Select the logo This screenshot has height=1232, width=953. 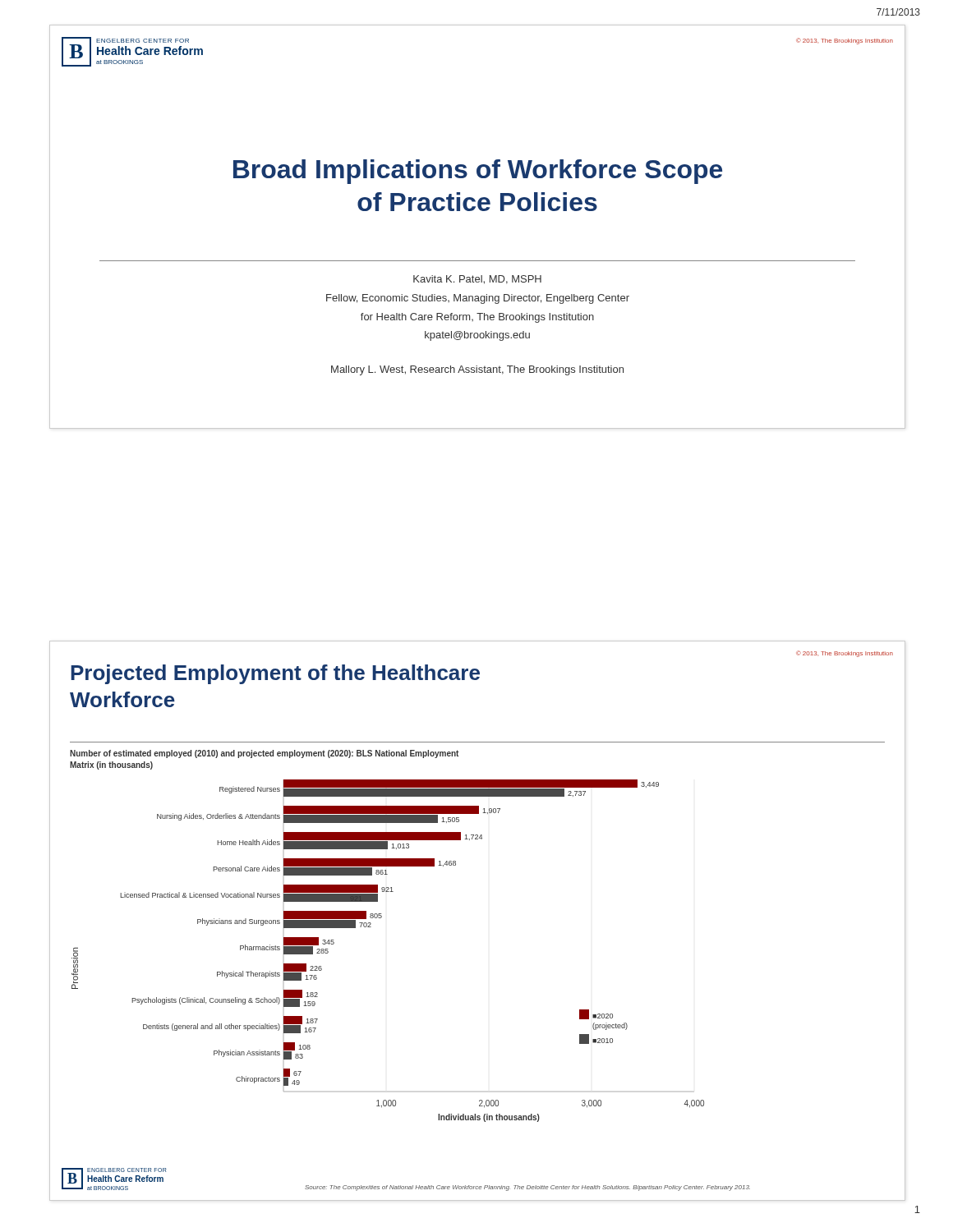coord(133,52)
